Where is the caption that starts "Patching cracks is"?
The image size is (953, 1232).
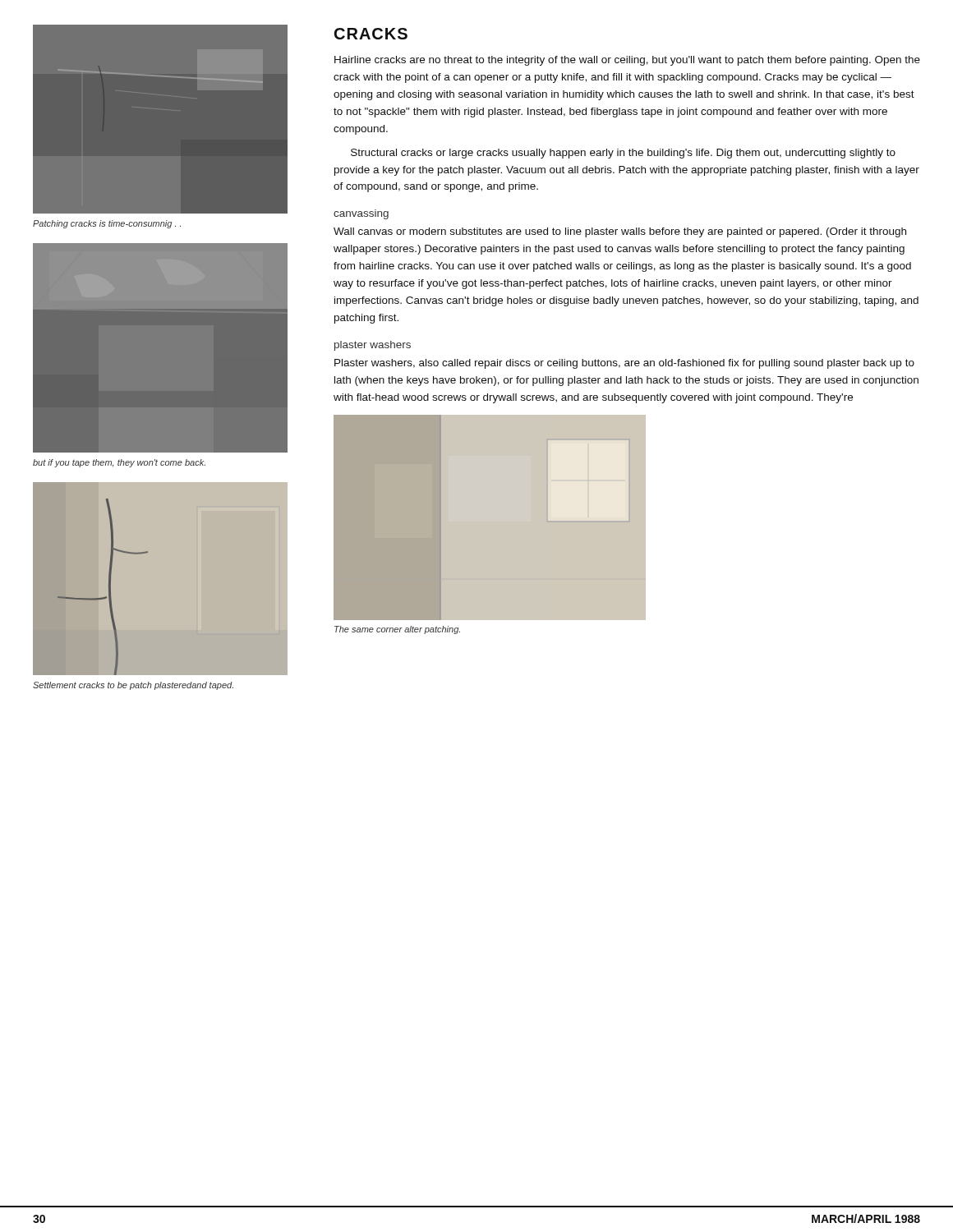107,223
